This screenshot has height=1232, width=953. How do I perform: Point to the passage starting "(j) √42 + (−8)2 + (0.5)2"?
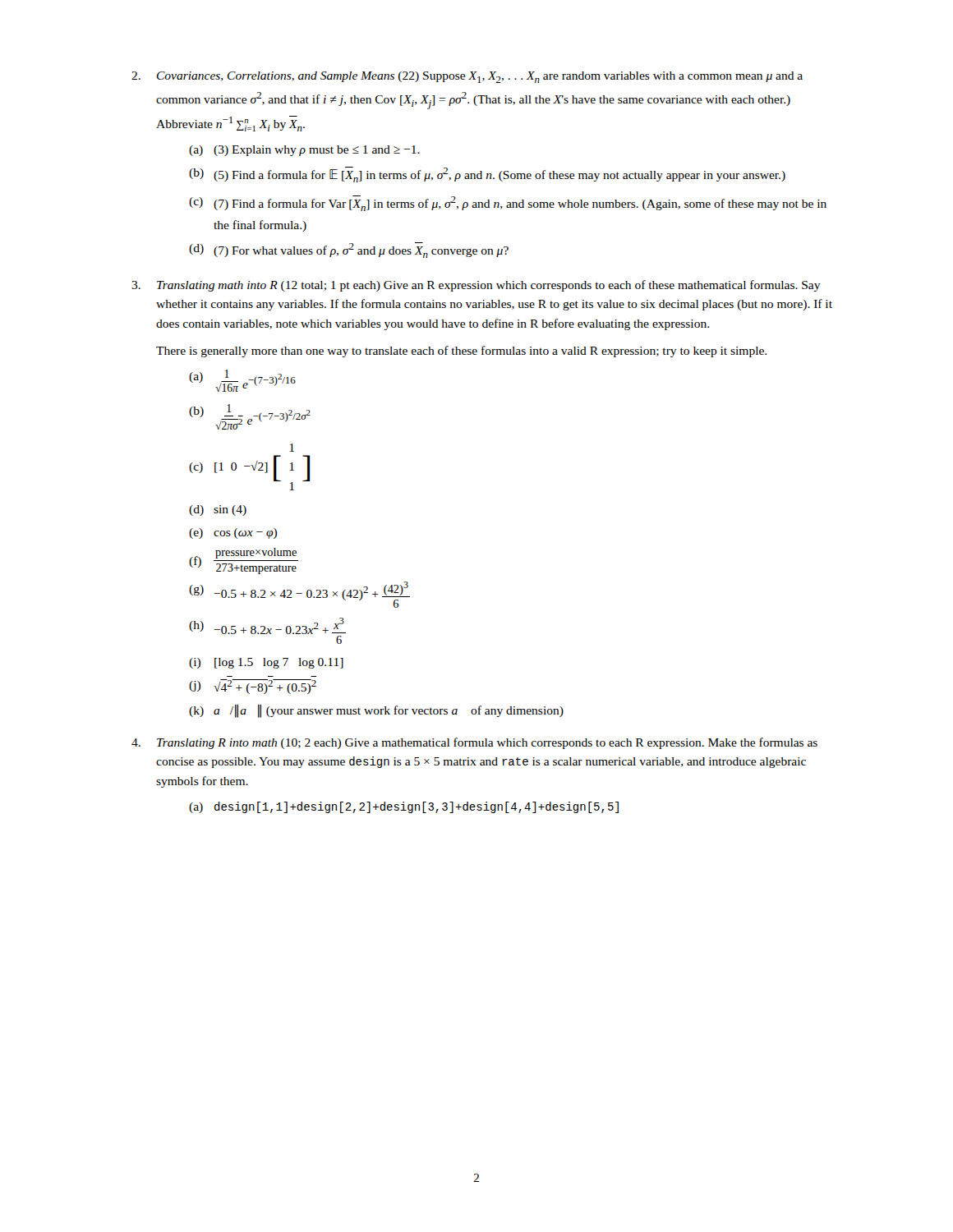(x=253, y=687)
